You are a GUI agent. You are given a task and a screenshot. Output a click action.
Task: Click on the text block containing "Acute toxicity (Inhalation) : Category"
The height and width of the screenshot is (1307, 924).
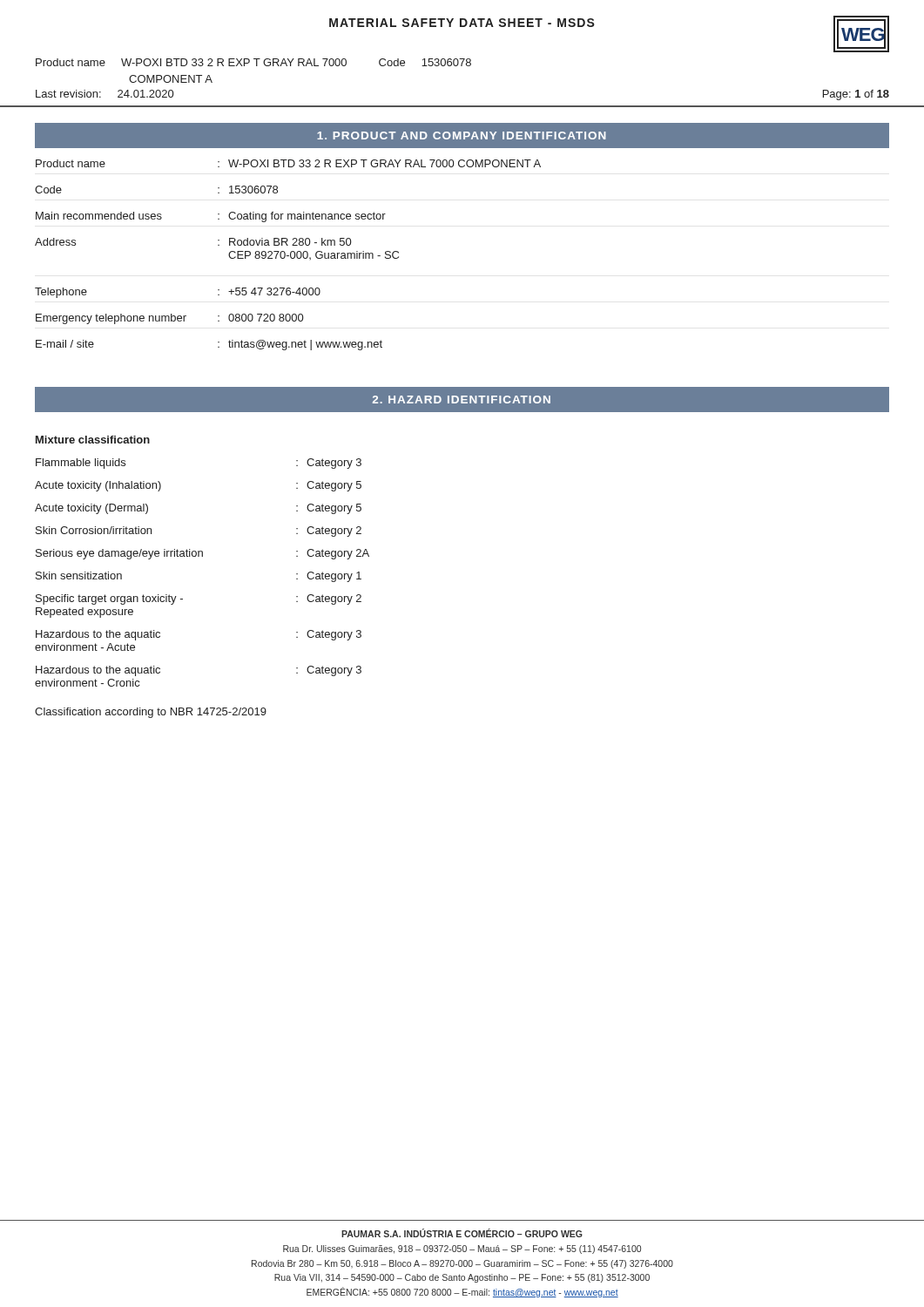pos(97,486)
